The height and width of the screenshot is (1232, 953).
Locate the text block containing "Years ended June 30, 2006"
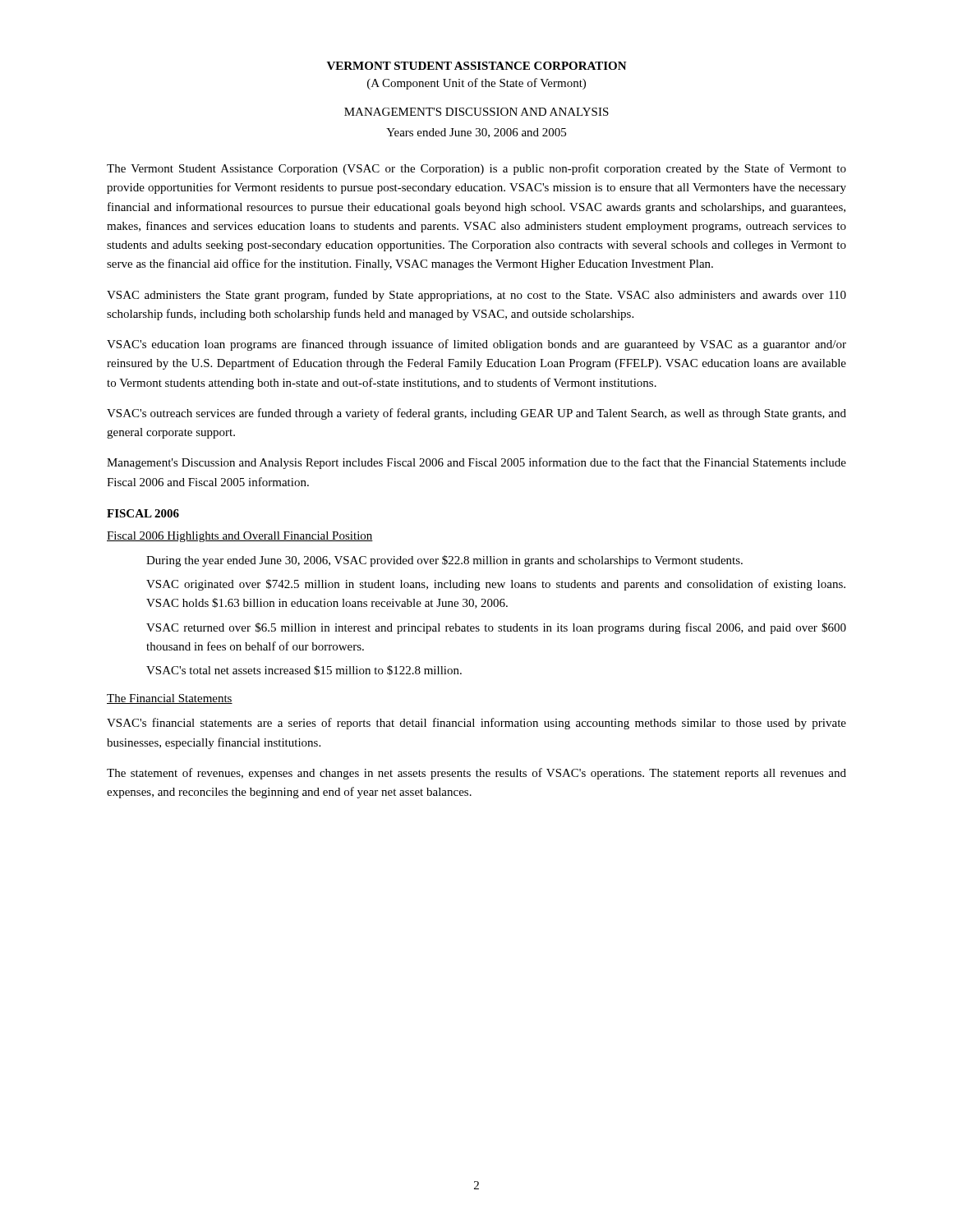point(476,132)
